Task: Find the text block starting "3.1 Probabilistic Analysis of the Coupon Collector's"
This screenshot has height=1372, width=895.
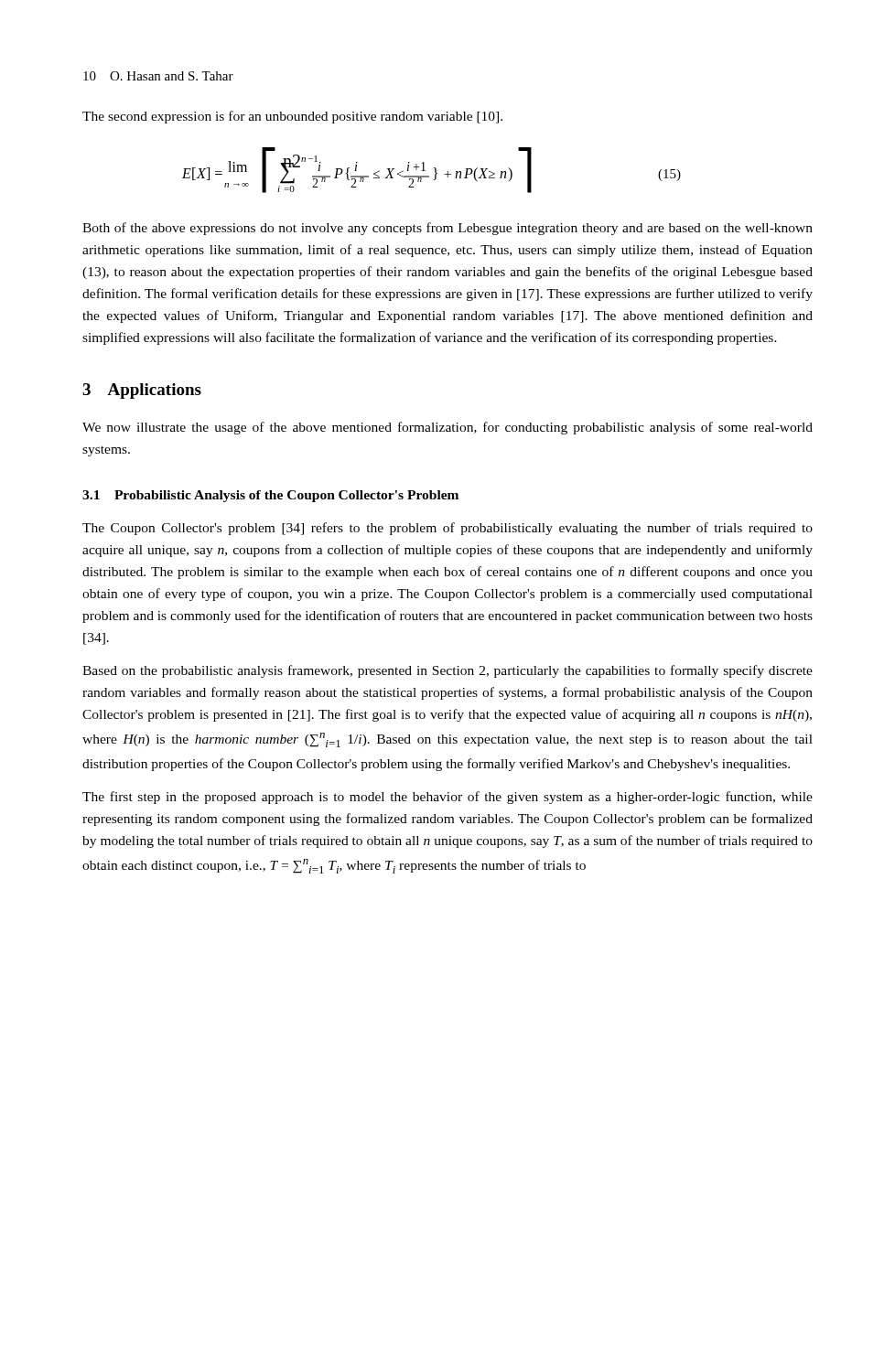Action: pyautogui.click(x=271, y=494)
